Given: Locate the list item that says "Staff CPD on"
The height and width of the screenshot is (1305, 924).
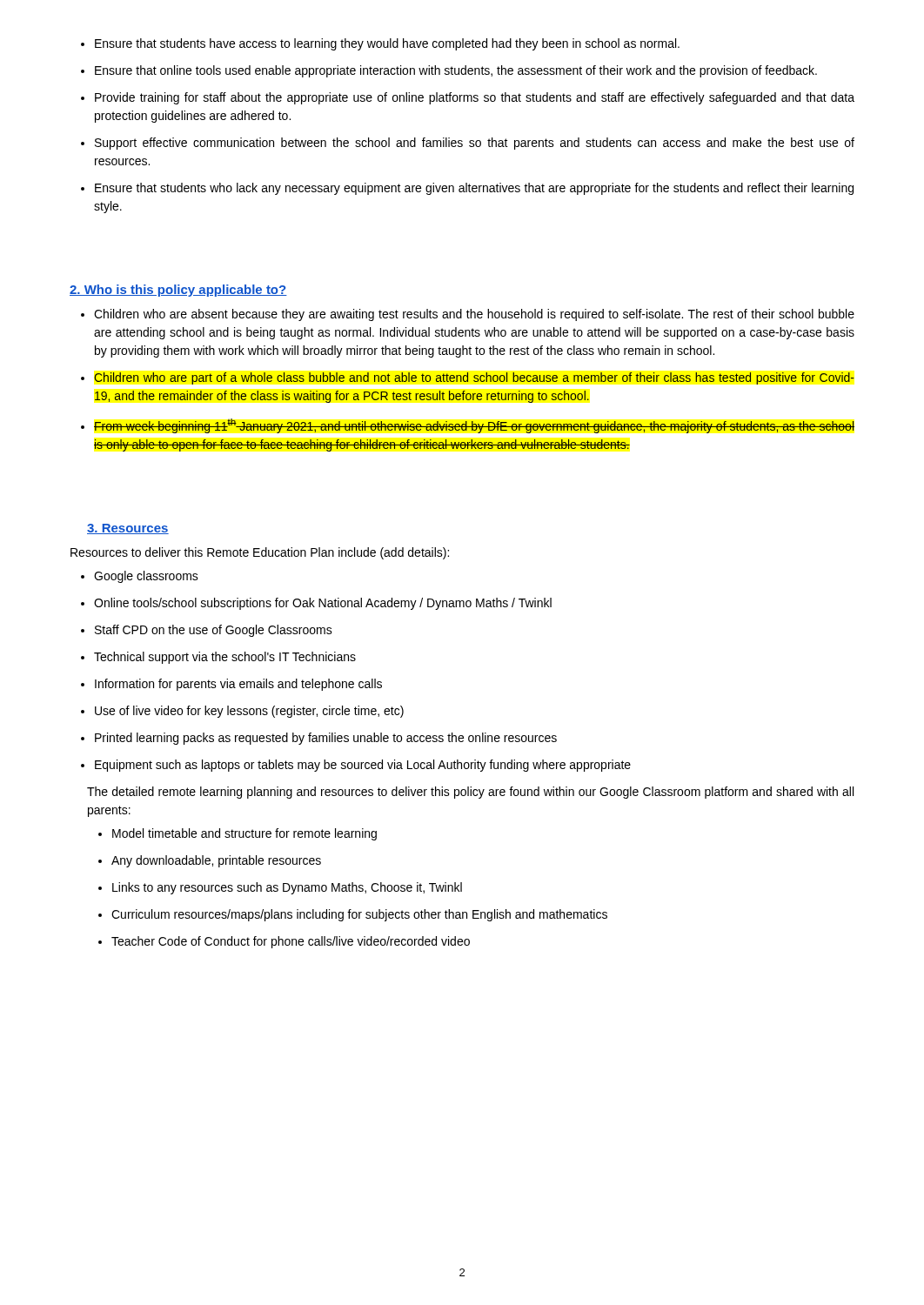Looking at the screenshot, I should pyautogui.click(x=214, y=631).
